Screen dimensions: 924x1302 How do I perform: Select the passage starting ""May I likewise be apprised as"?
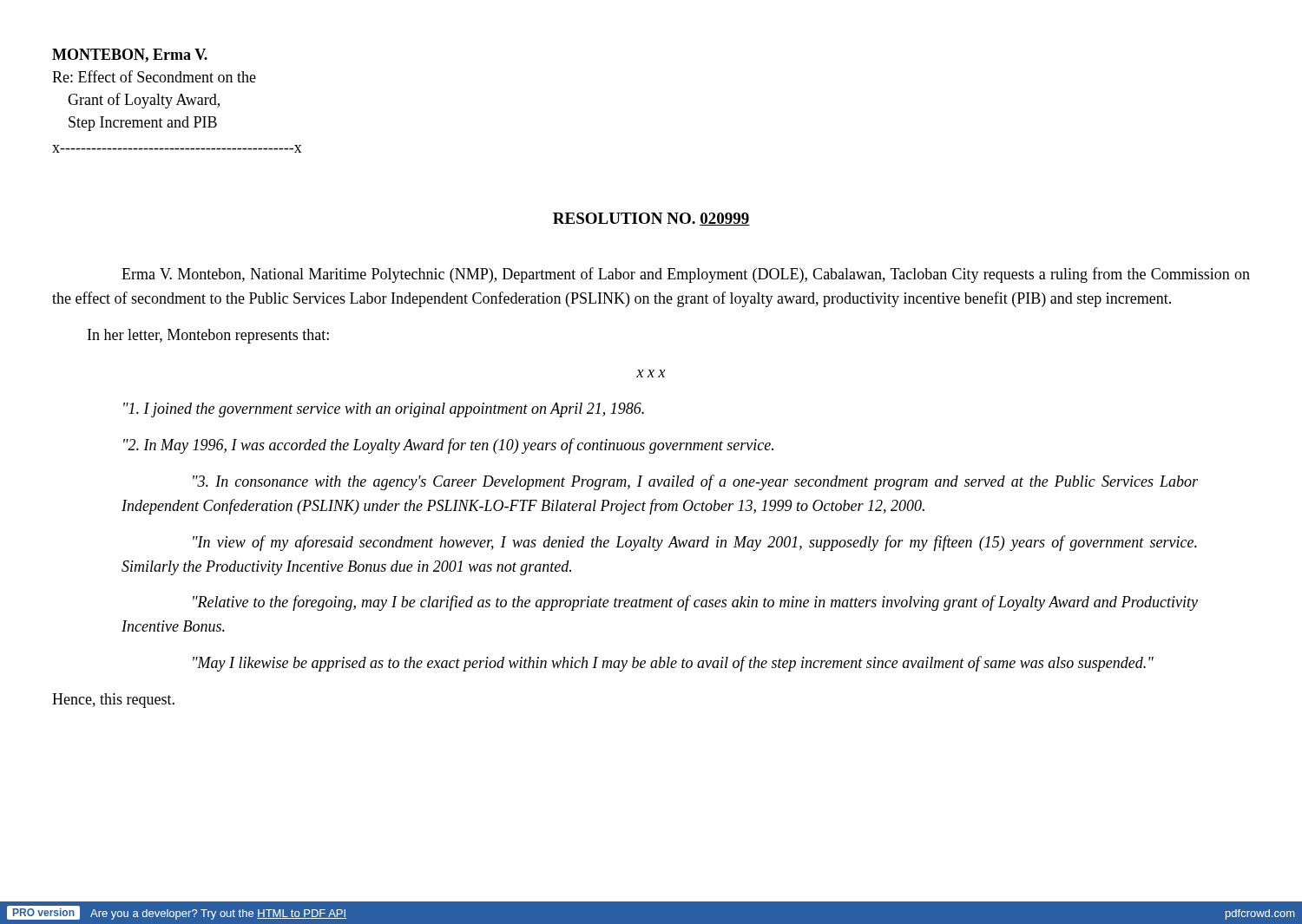coord(672,663)
